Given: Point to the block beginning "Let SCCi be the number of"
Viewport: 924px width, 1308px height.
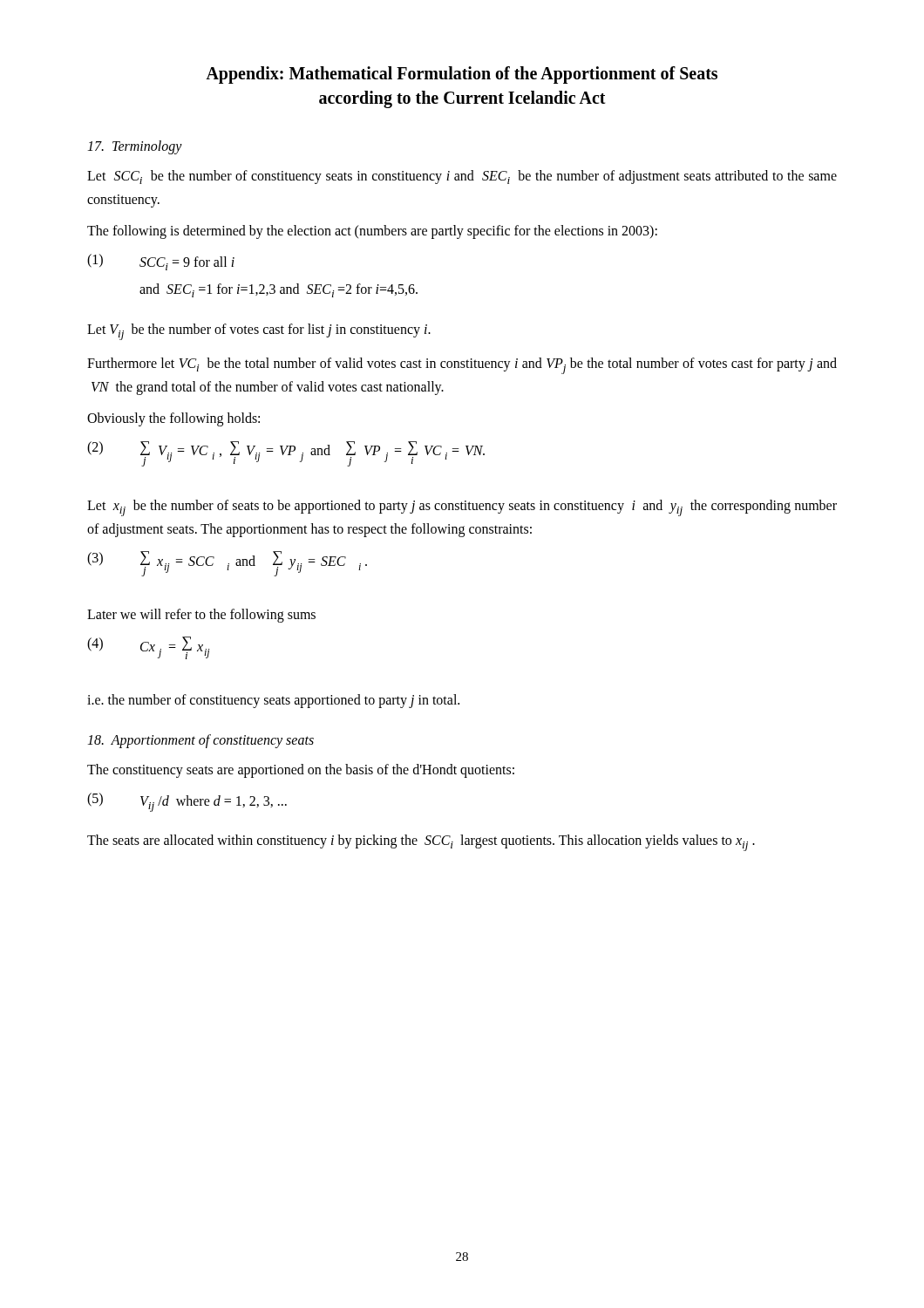Looking at the screenshot, I should [462, 188].
